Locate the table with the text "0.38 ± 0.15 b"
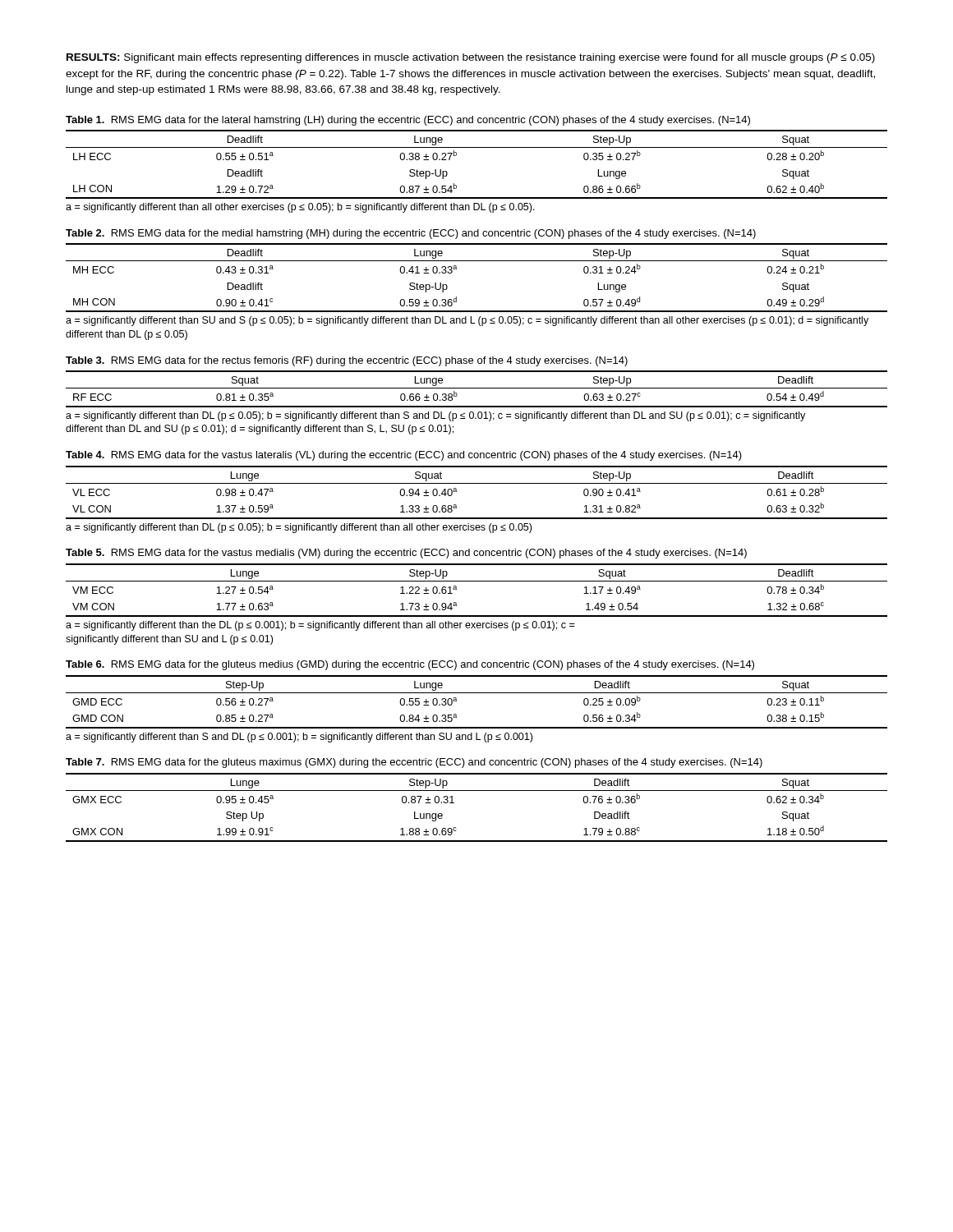The image size is (953, 1232). pos(476,702)
